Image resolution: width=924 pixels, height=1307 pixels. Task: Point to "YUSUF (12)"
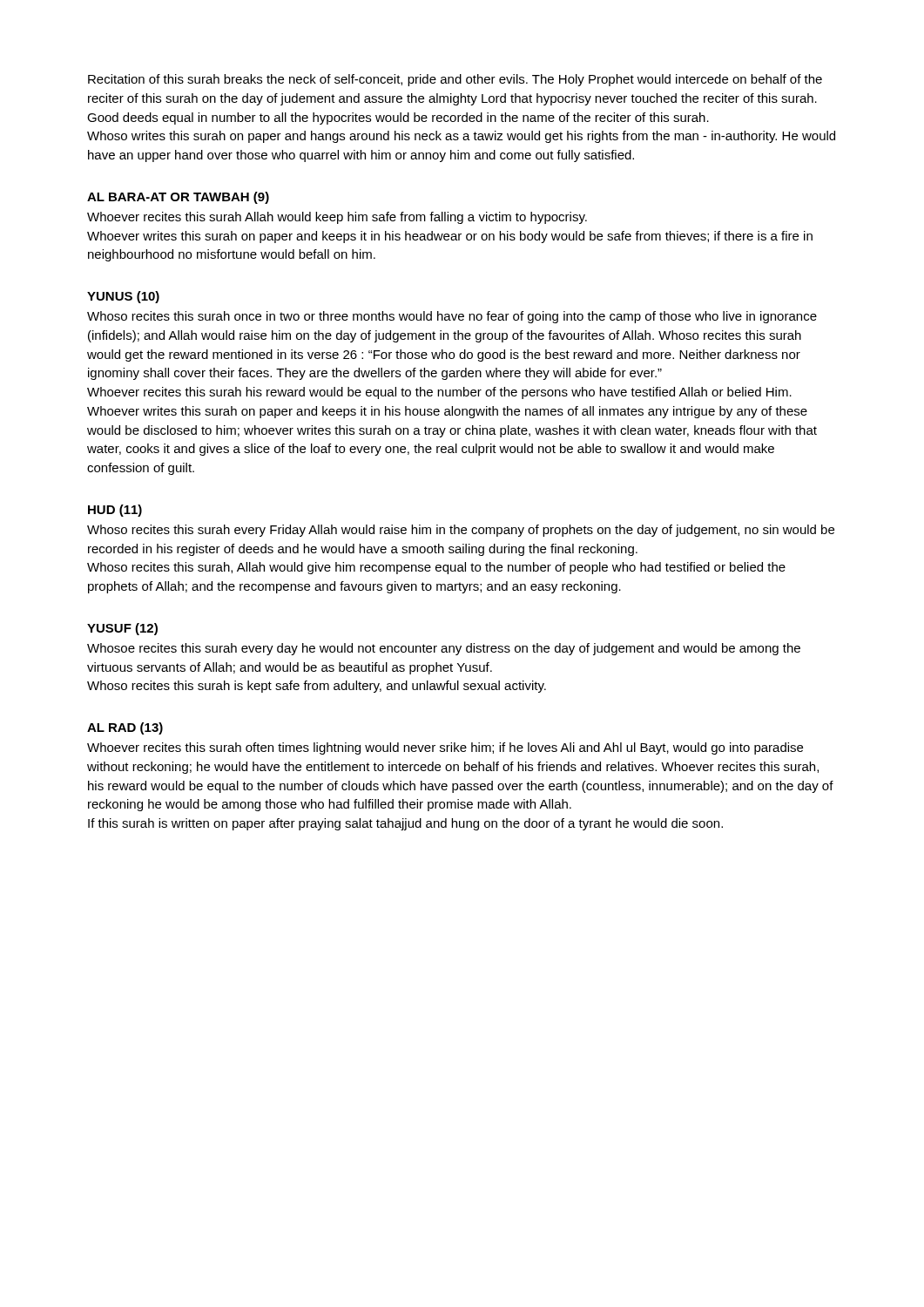pyautogui.click(x=123, y=628)
